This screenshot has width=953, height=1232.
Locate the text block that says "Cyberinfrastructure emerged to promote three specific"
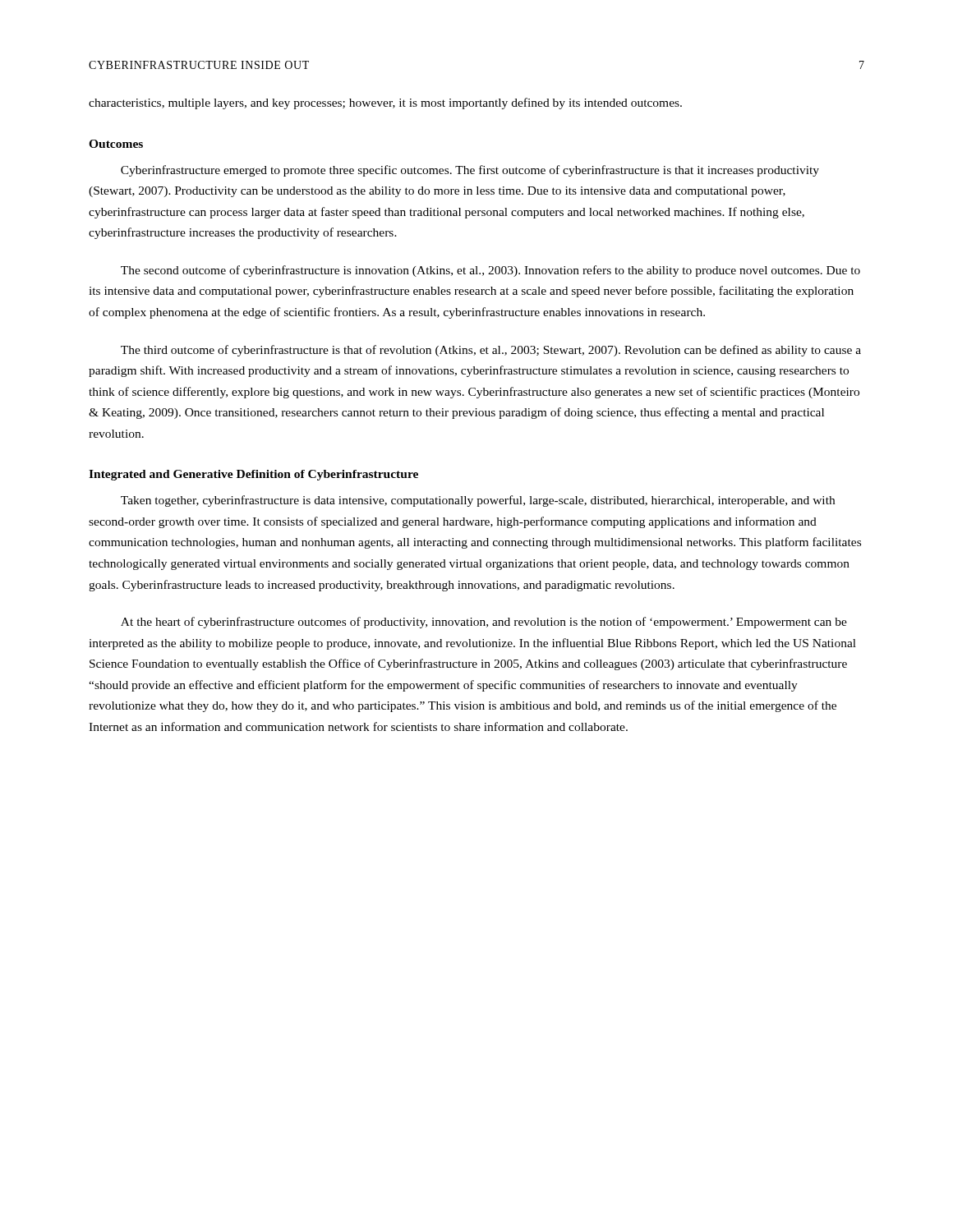coord(454,201)
